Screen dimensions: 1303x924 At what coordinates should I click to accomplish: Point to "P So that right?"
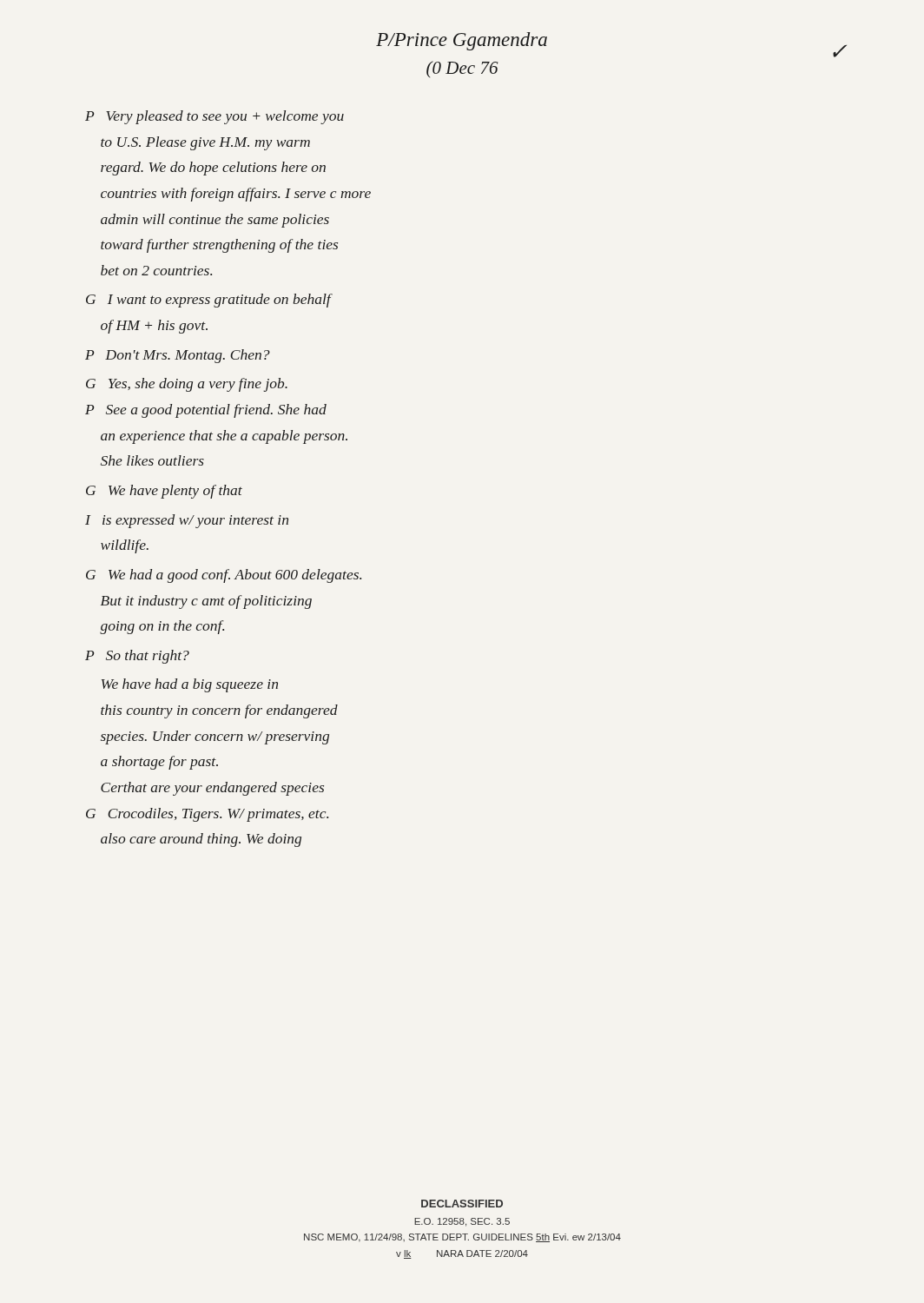click(x=137, y=657)
